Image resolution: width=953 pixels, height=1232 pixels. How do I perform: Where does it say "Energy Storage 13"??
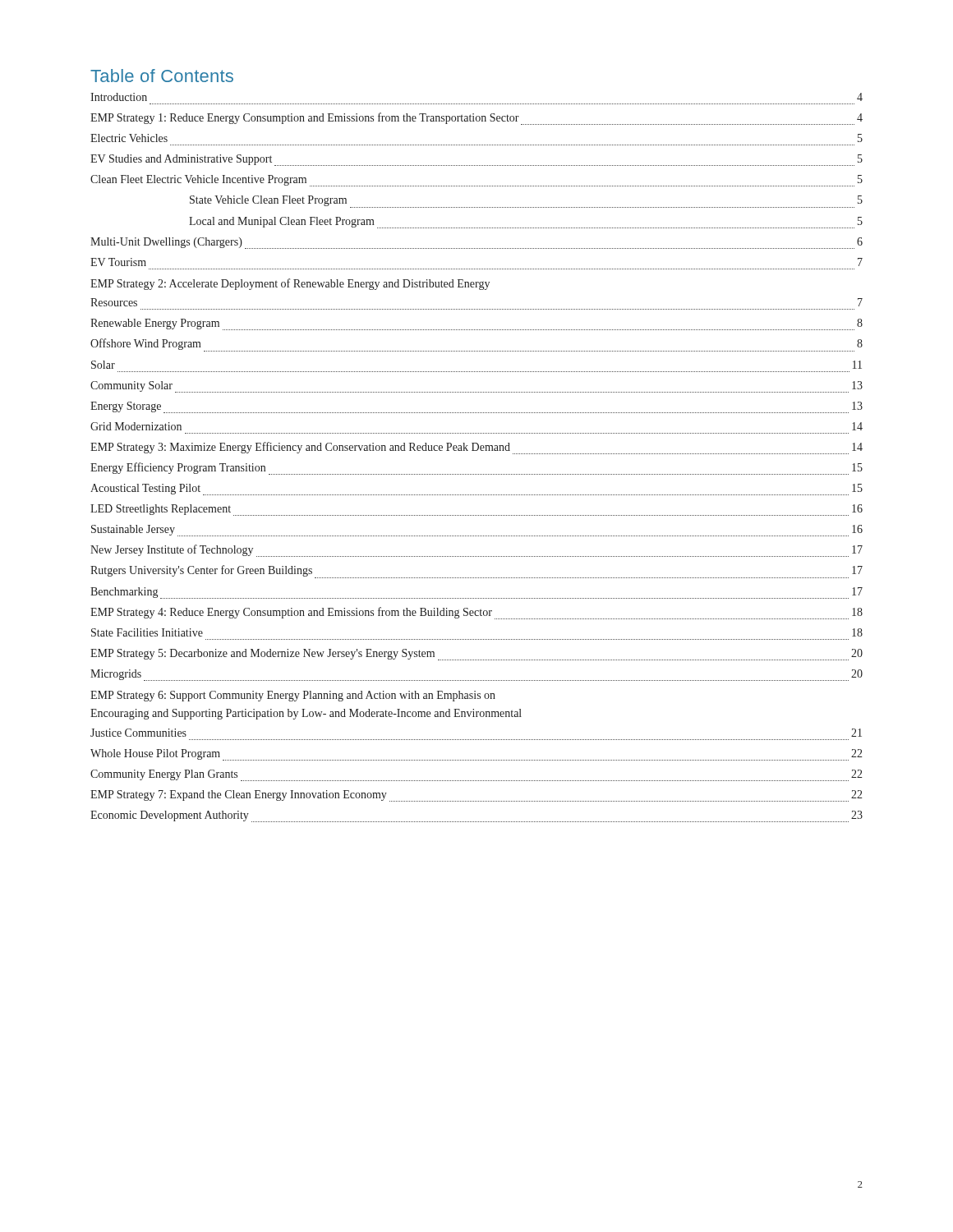point(476,406)
